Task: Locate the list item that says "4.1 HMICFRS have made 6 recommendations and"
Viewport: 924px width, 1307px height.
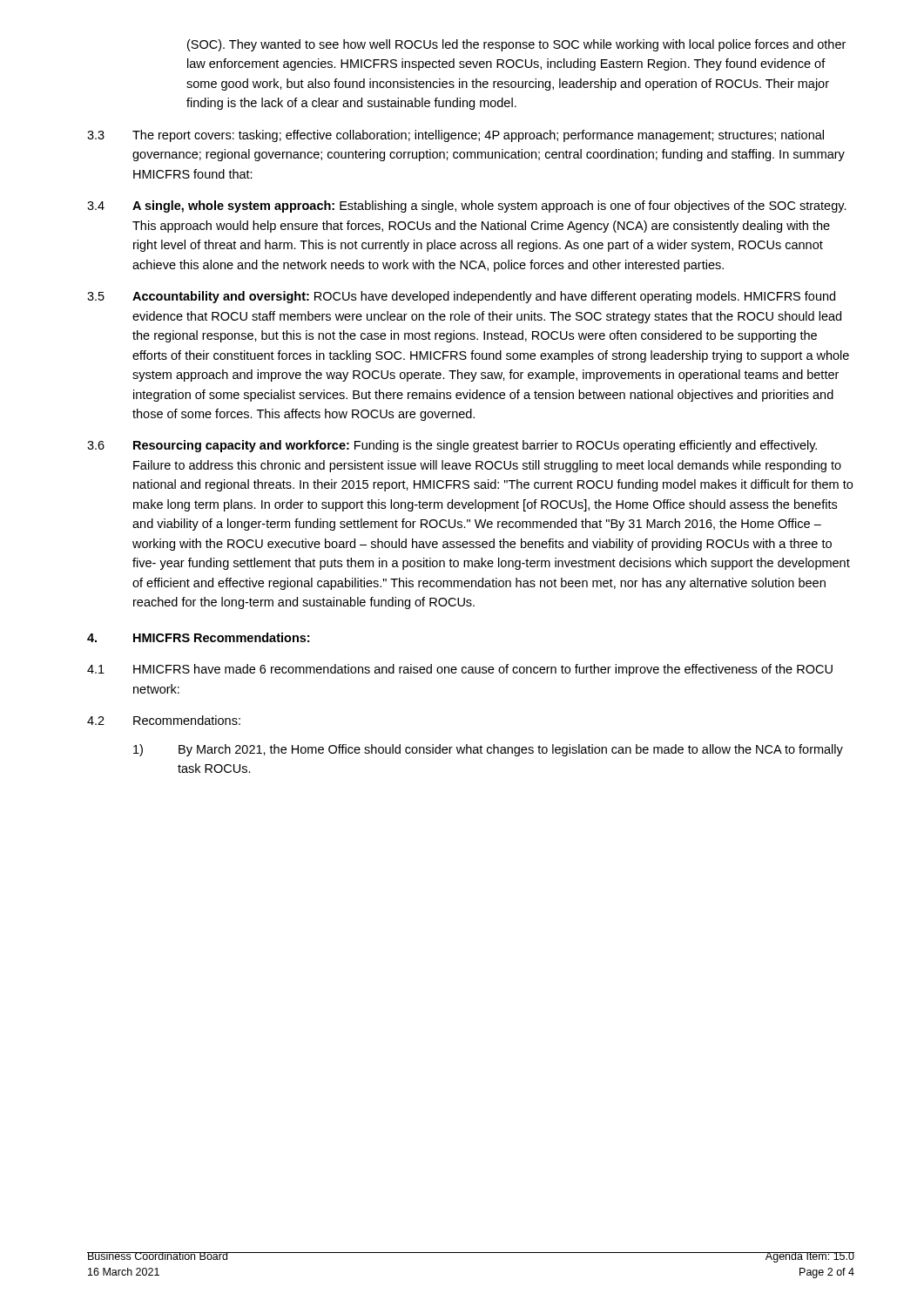Action: pos(471,679)
